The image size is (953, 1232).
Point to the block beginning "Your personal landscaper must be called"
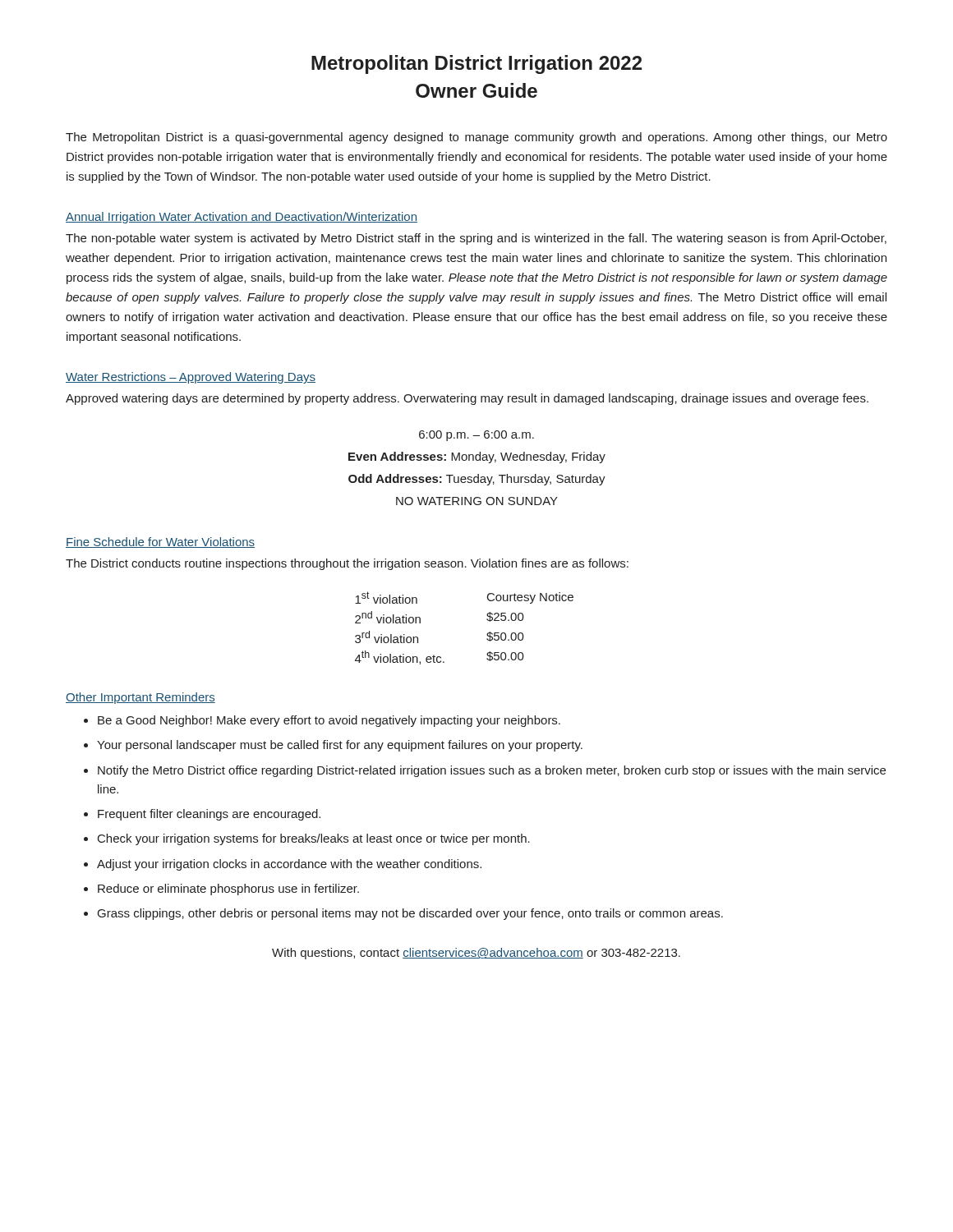tap(340, 745)
